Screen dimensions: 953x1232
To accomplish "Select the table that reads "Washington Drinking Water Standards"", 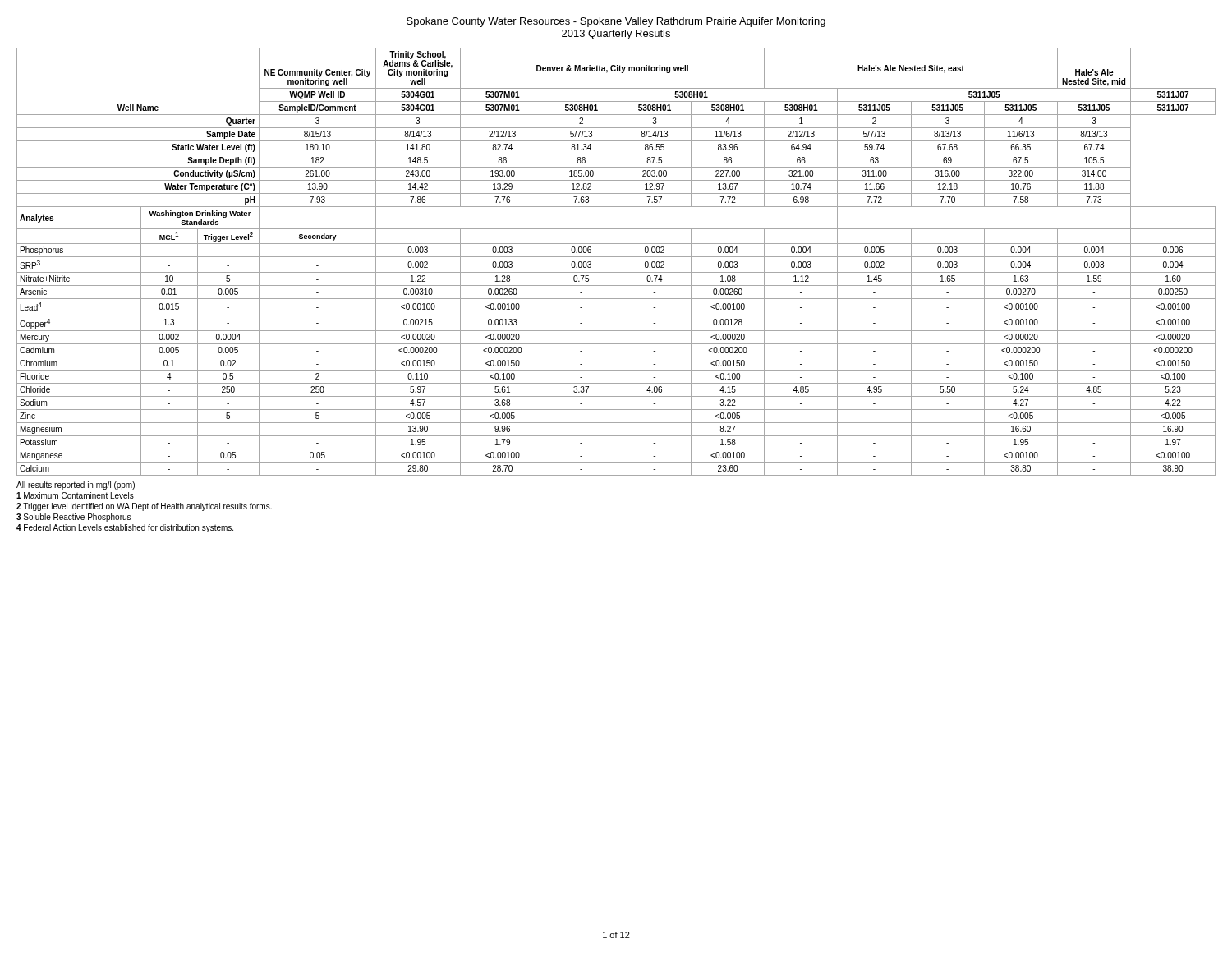I will pyautogui.click(x=616, y=262).
